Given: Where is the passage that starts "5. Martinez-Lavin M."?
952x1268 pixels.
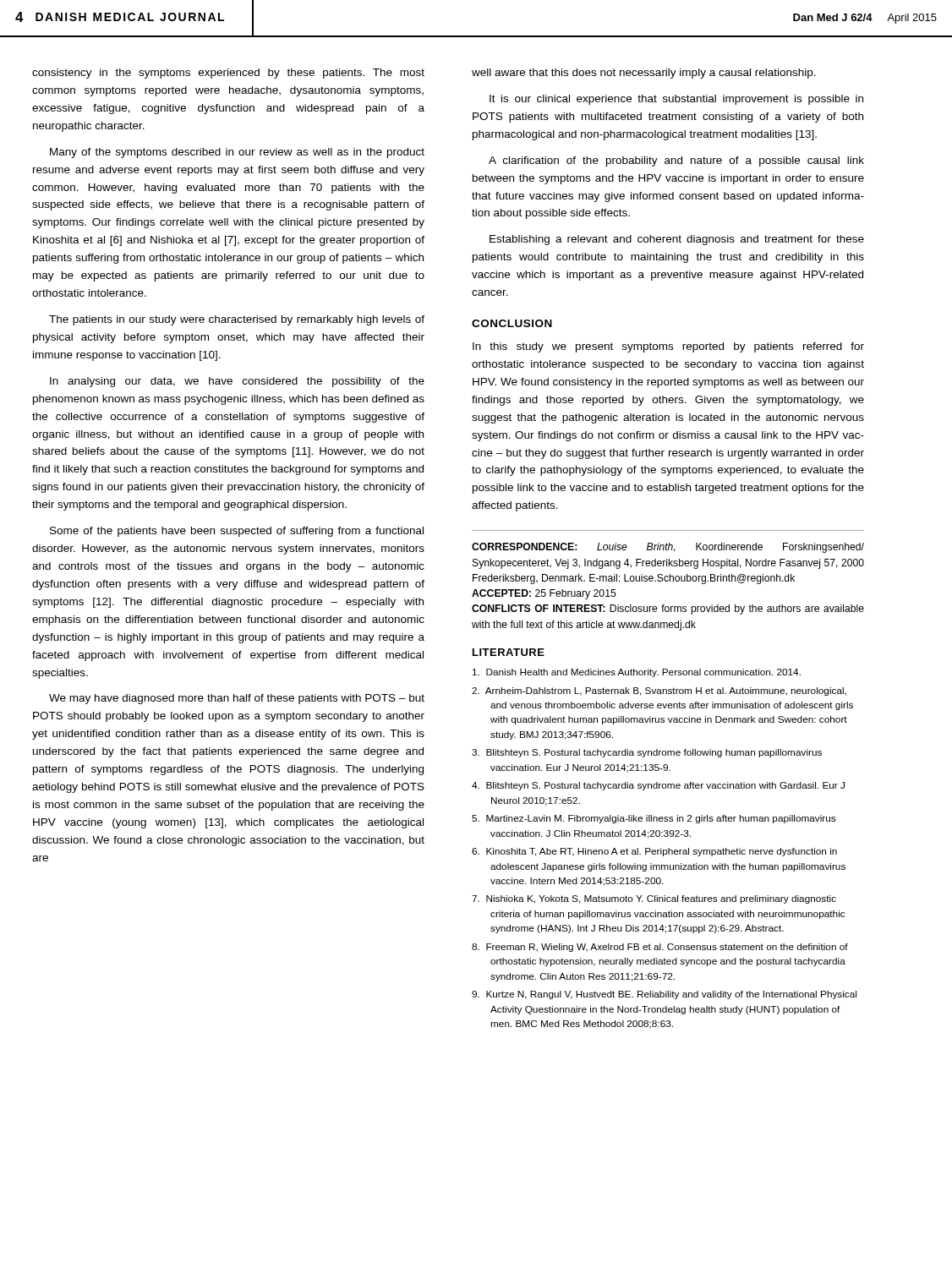Looking at the screenshot, I should (x=654, y=826).
